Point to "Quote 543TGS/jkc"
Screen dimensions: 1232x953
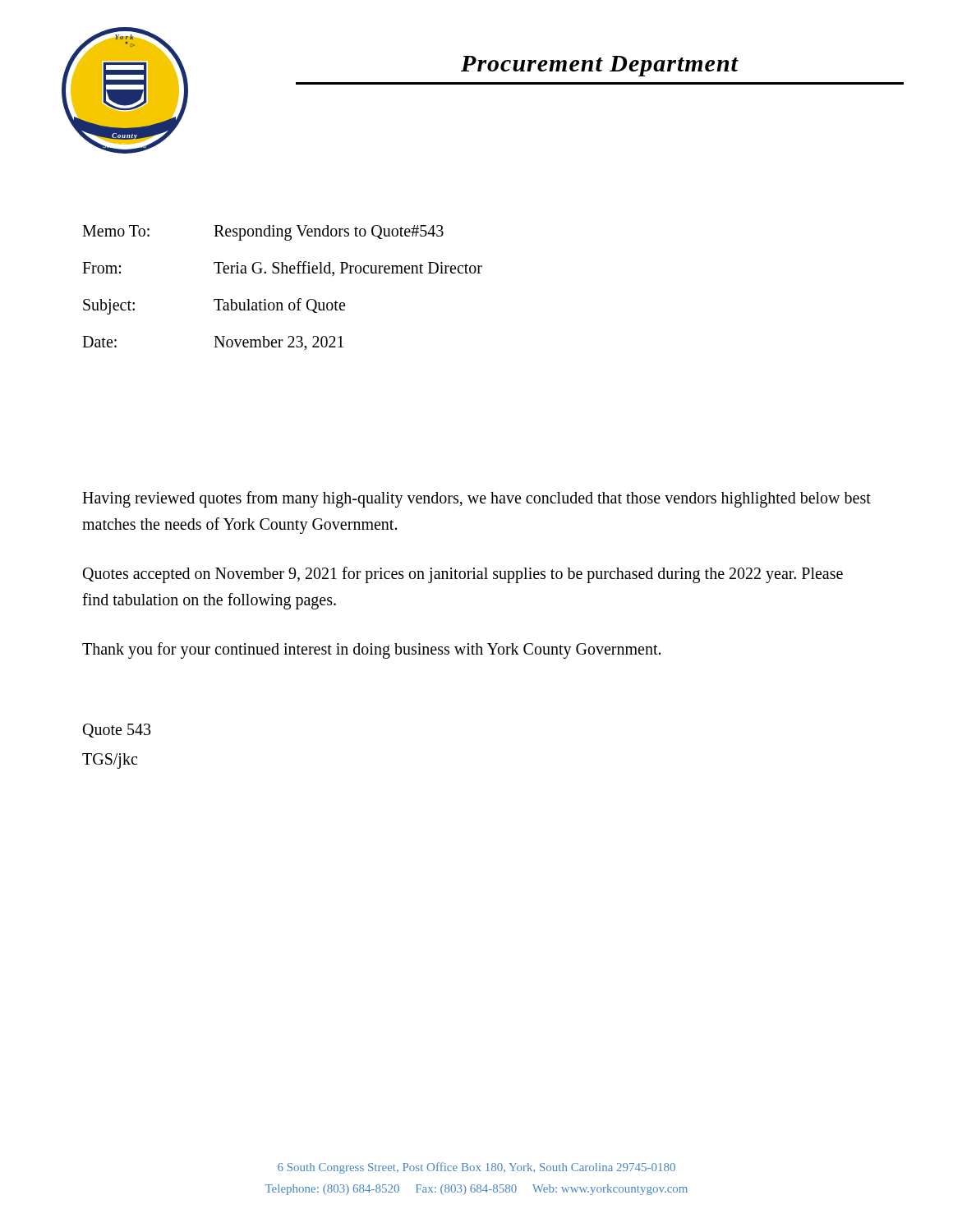pos(117,744)
